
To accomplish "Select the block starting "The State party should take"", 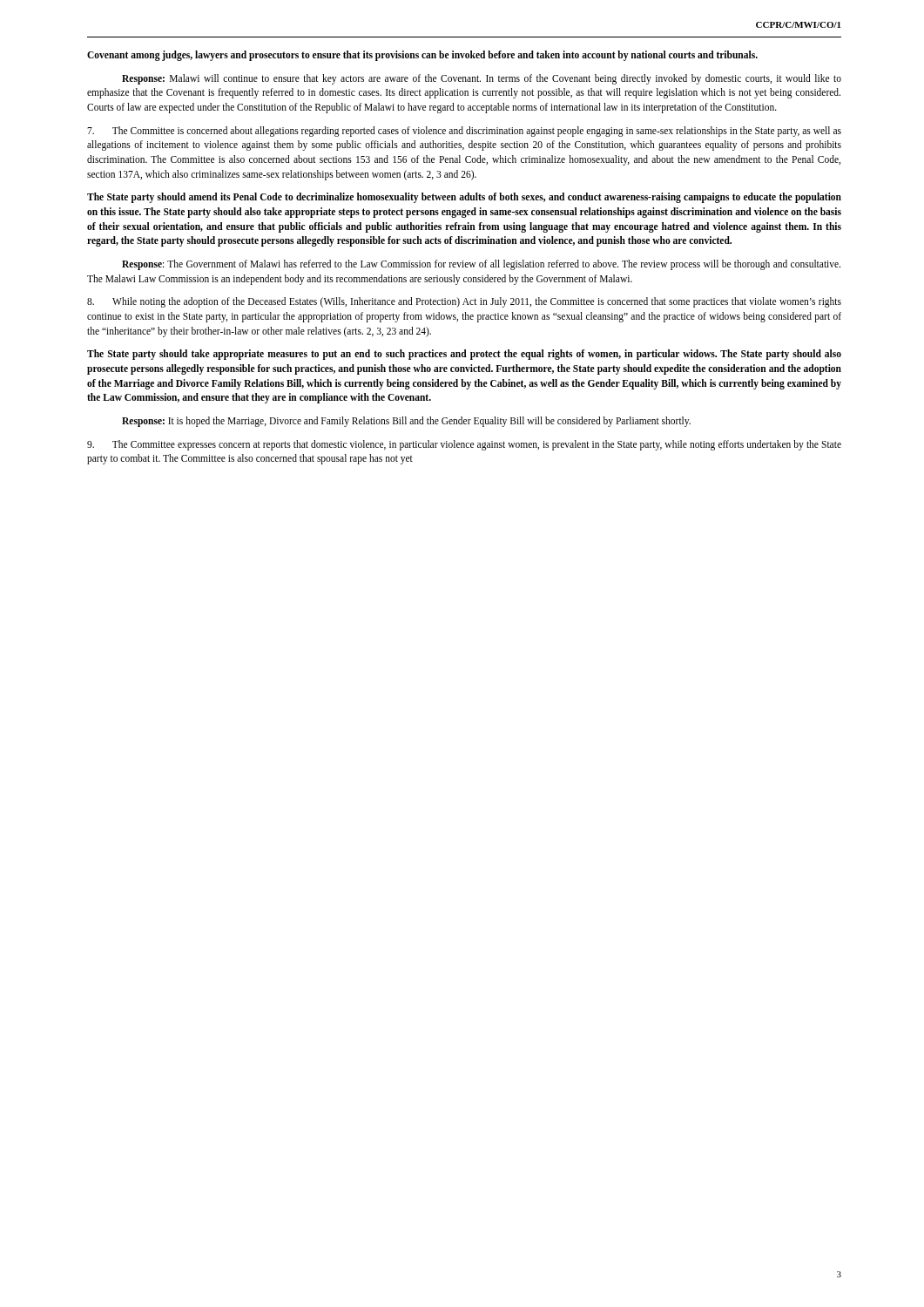I will point(464,376).
